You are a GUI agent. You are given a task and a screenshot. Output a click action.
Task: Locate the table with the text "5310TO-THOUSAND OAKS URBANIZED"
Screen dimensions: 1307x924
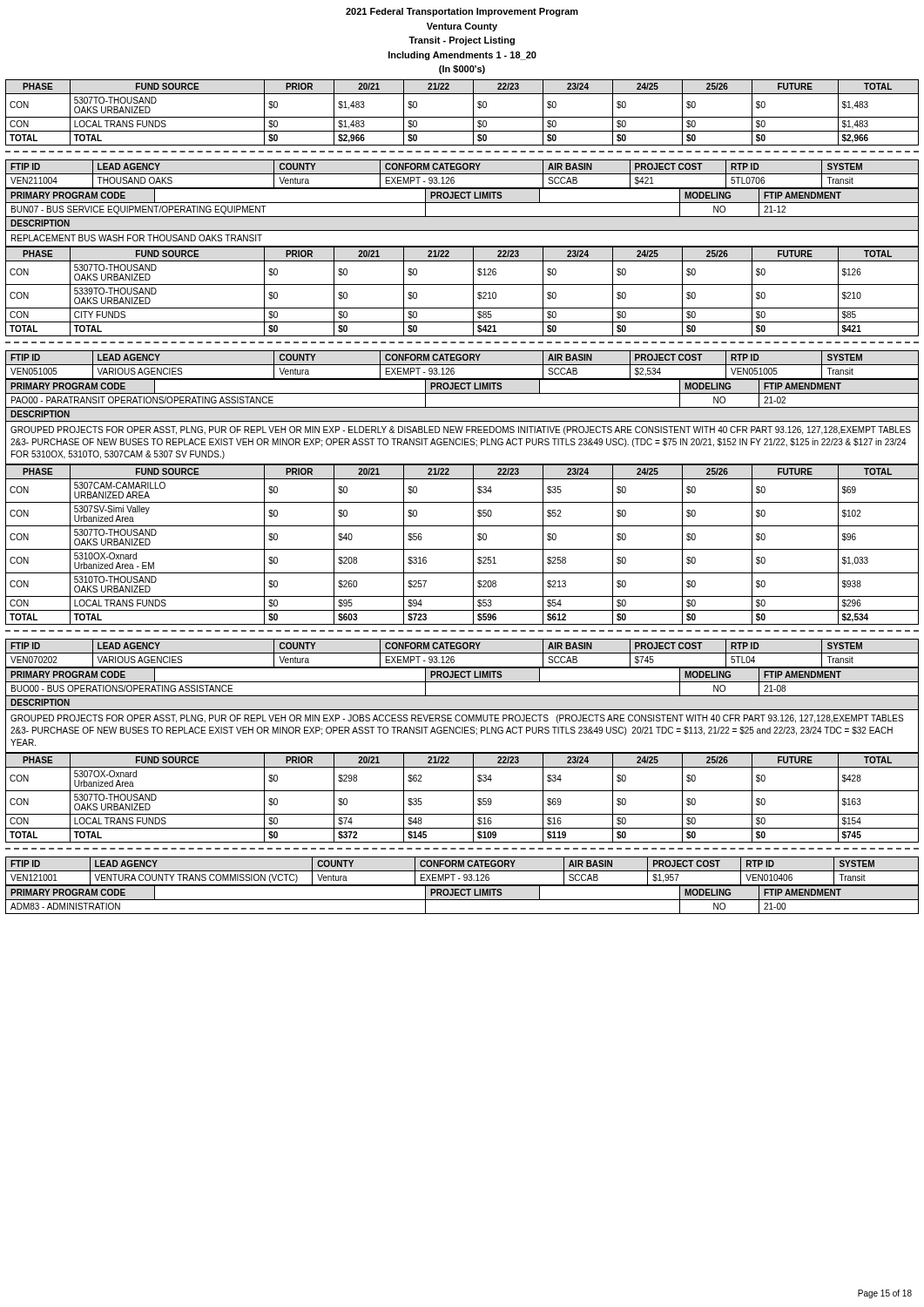462,544
